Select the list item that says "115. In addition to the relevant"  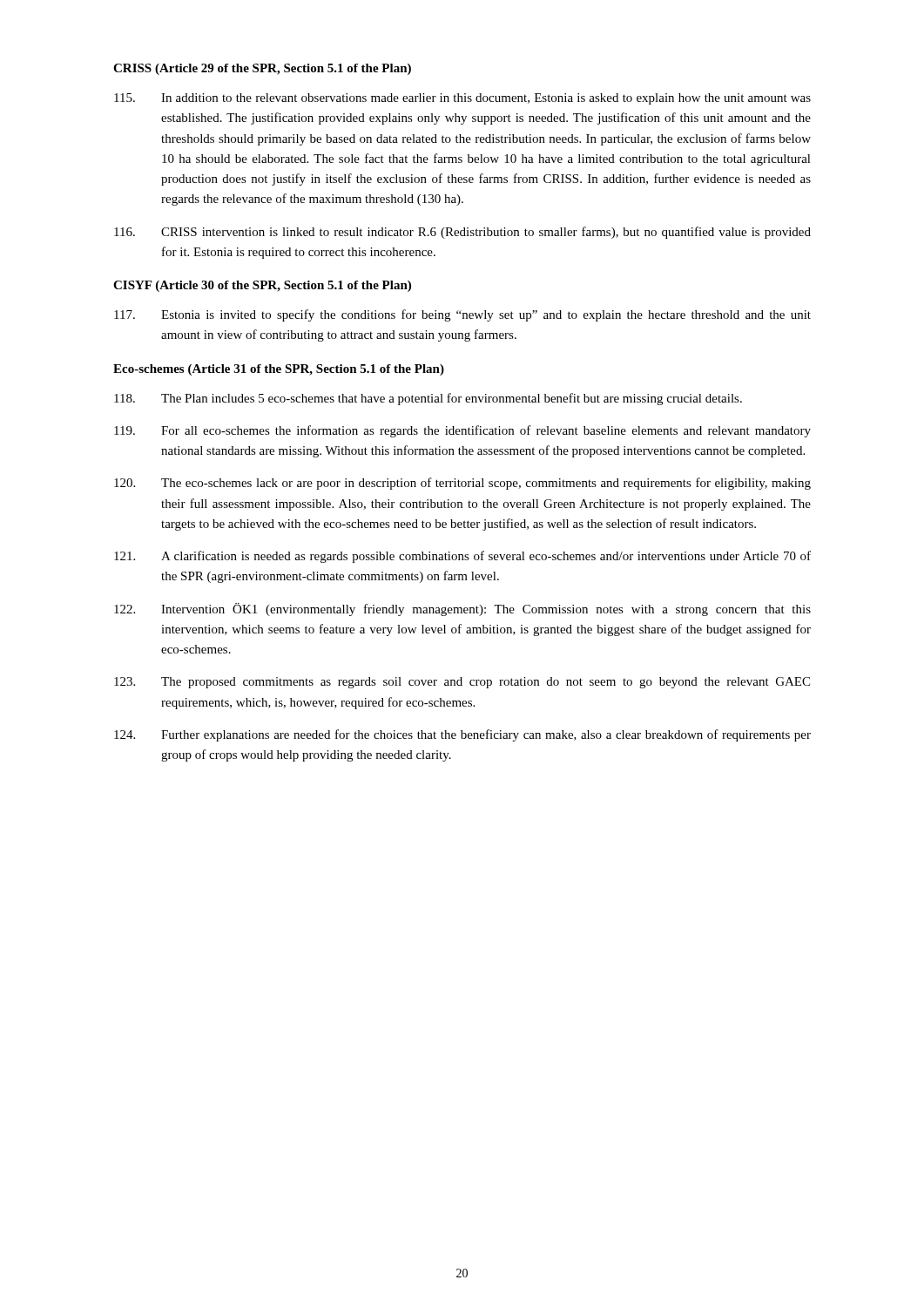tap(462, 149)
